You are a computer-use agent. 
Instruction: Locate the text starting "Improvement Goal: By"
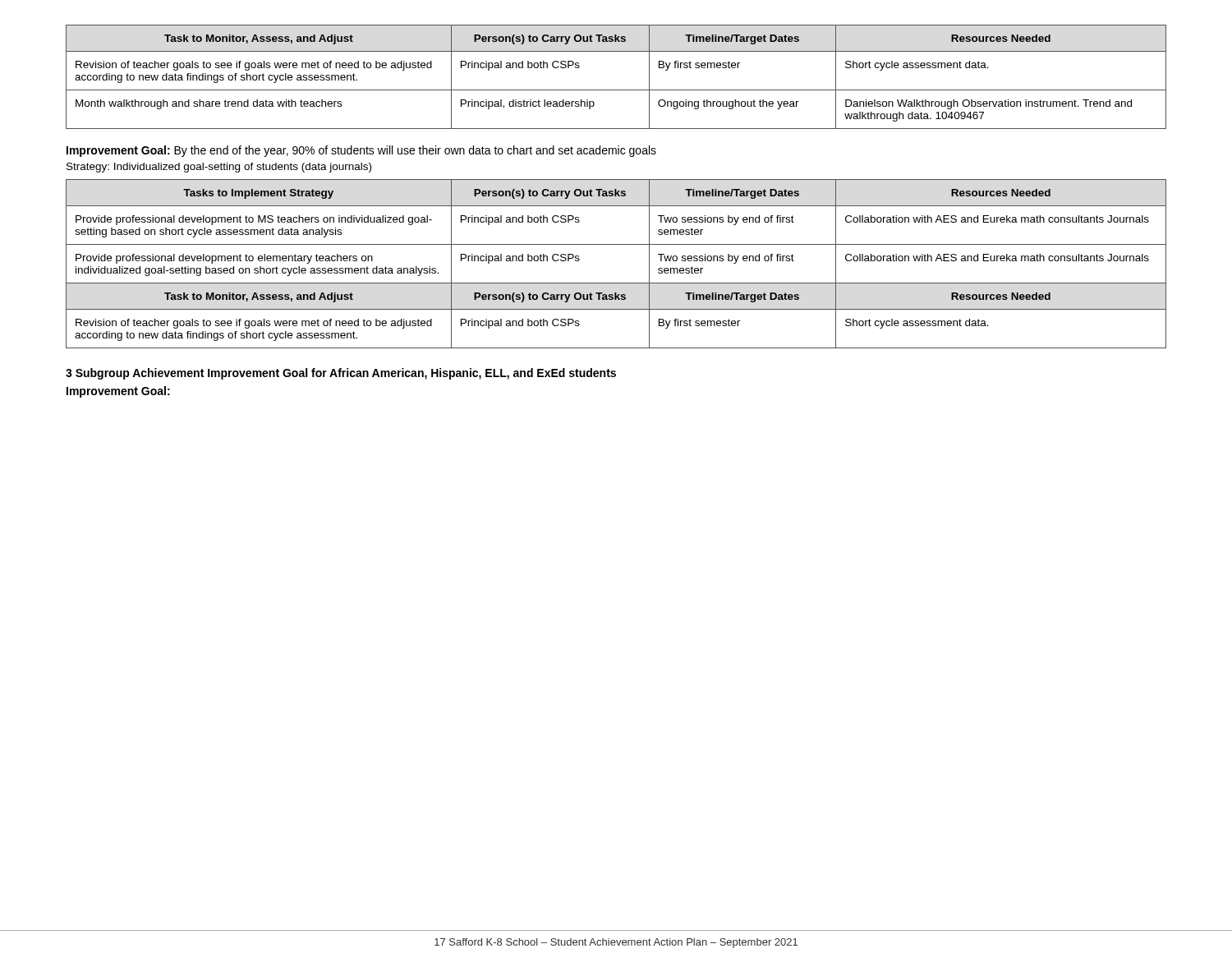[x=361, y=150]
